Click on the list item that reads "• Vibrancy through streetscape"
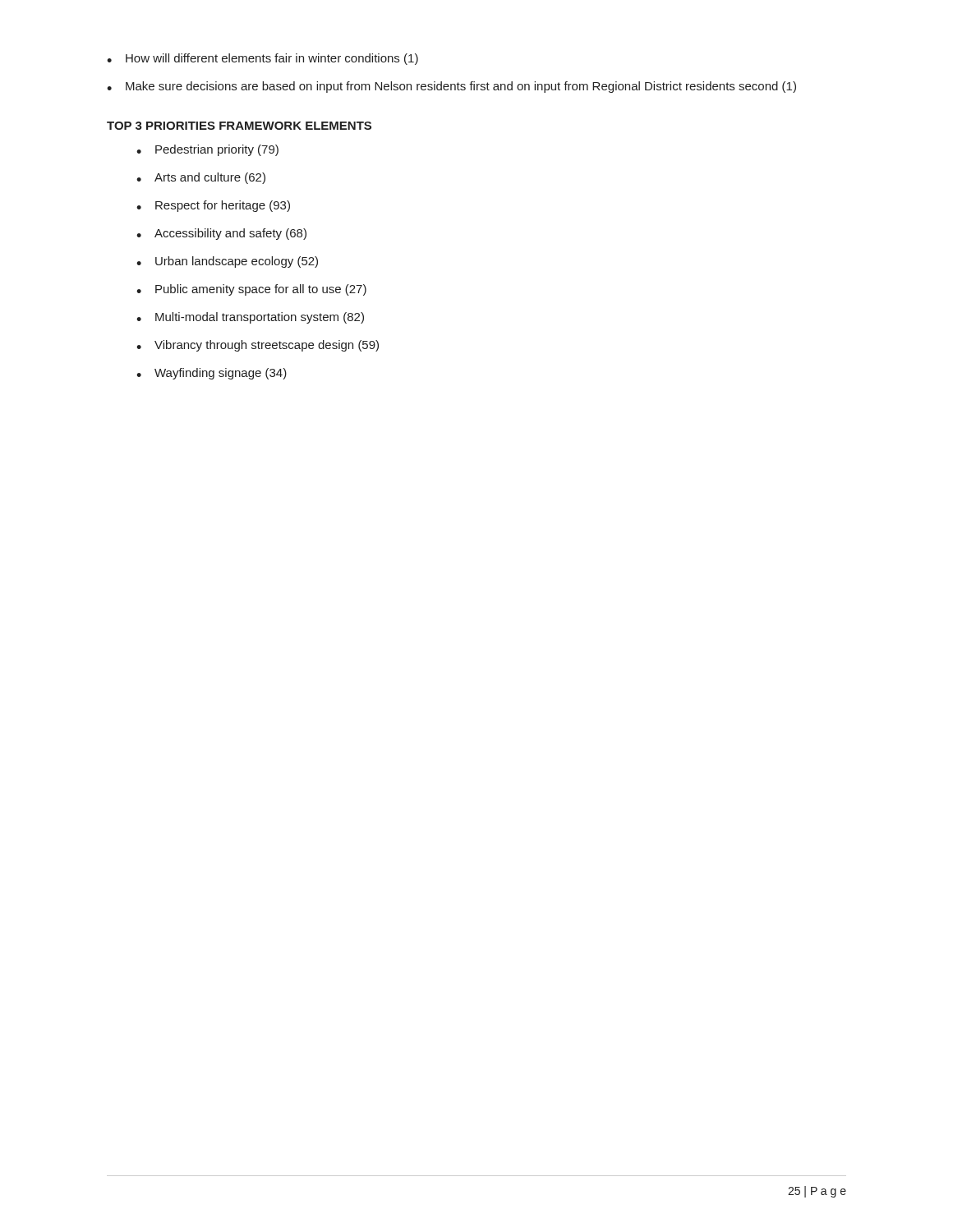953x1232 pixels. pyautogui.click(x=258, y=347)
